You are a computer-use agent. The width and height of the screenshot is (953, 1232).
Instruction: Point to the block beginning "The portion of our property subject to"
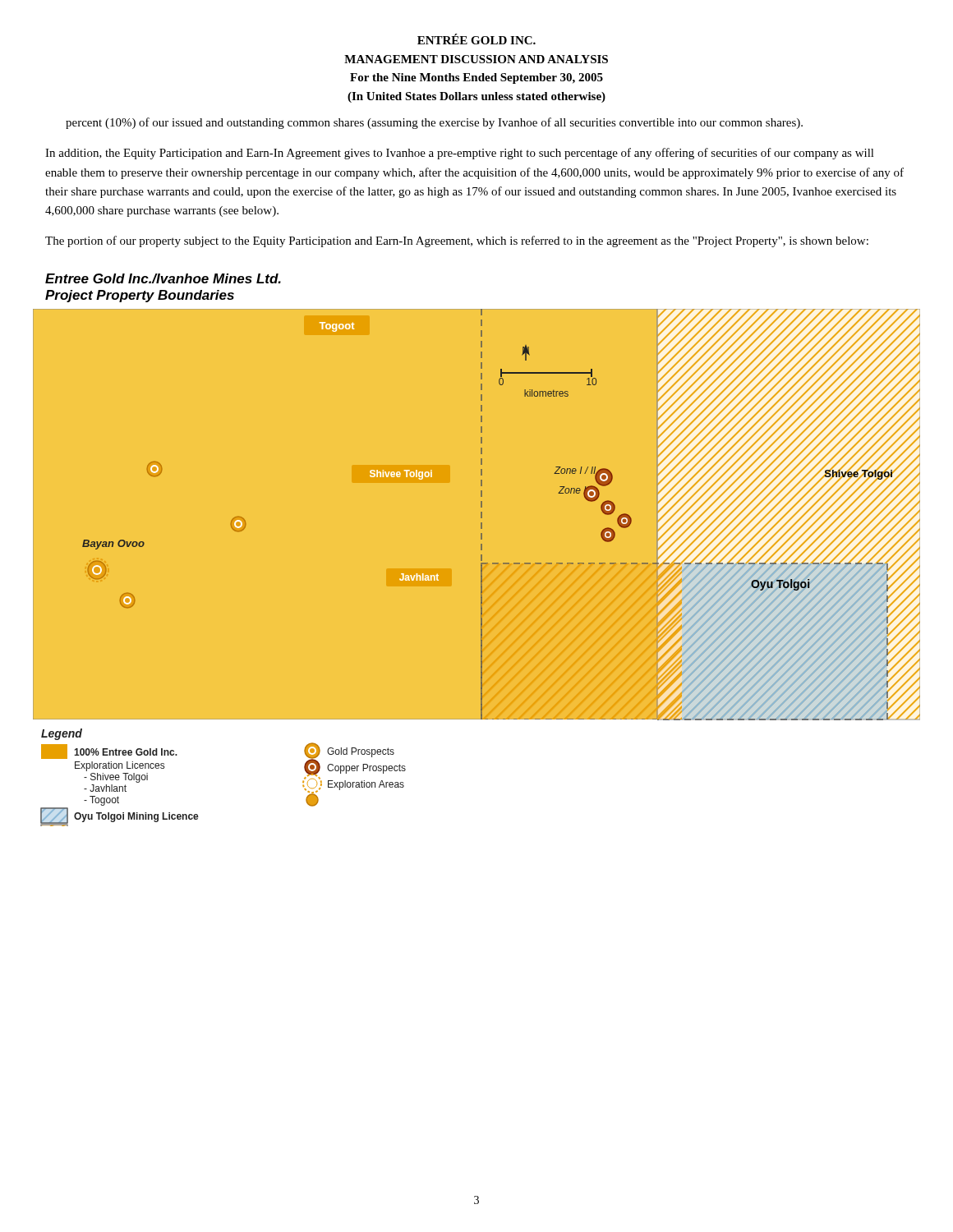(457, 241)
